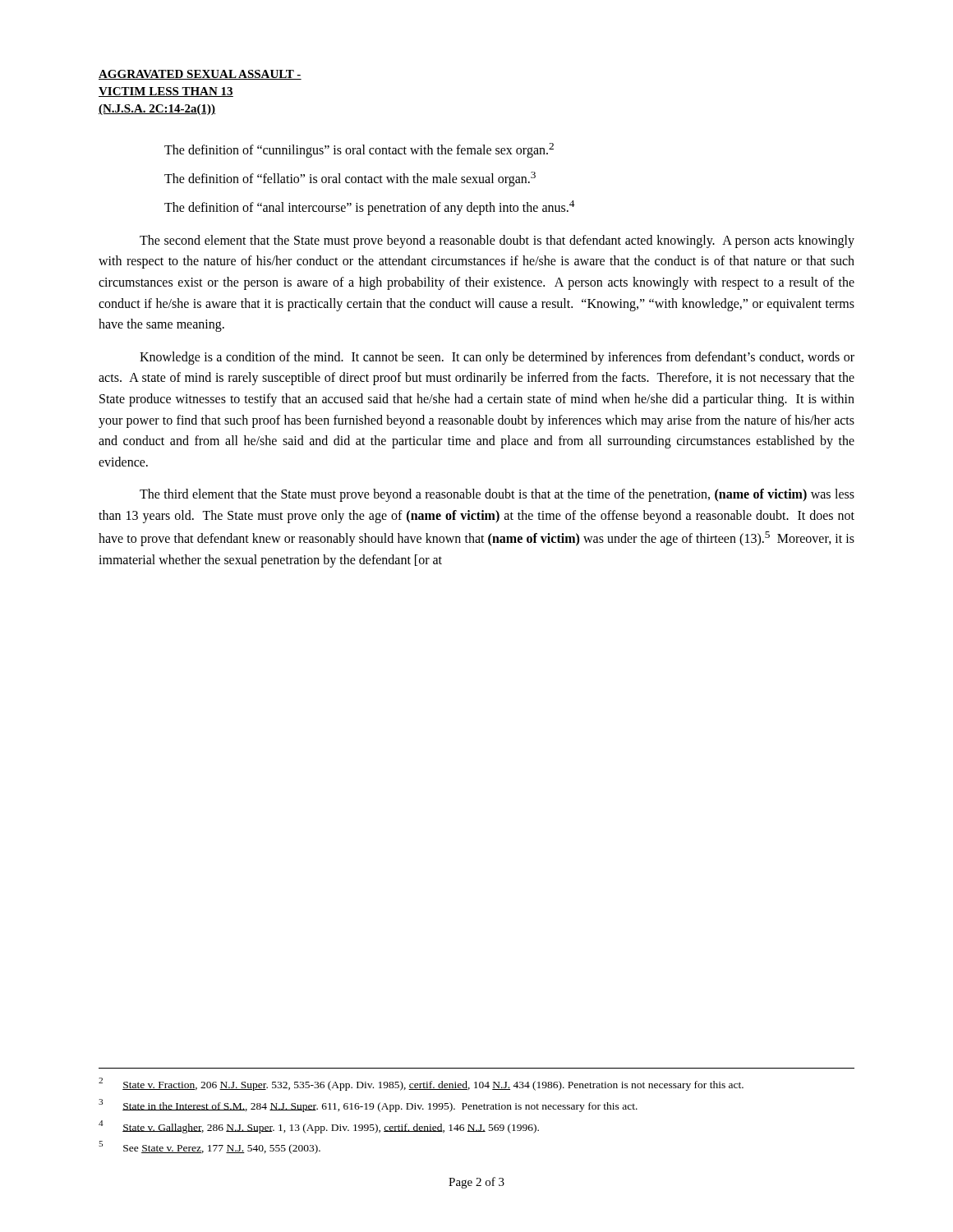This screenshot has width=953, height=1232.
Task: Click on the footnote that reads "3 State in"
Action: (x=368, y=1104)
